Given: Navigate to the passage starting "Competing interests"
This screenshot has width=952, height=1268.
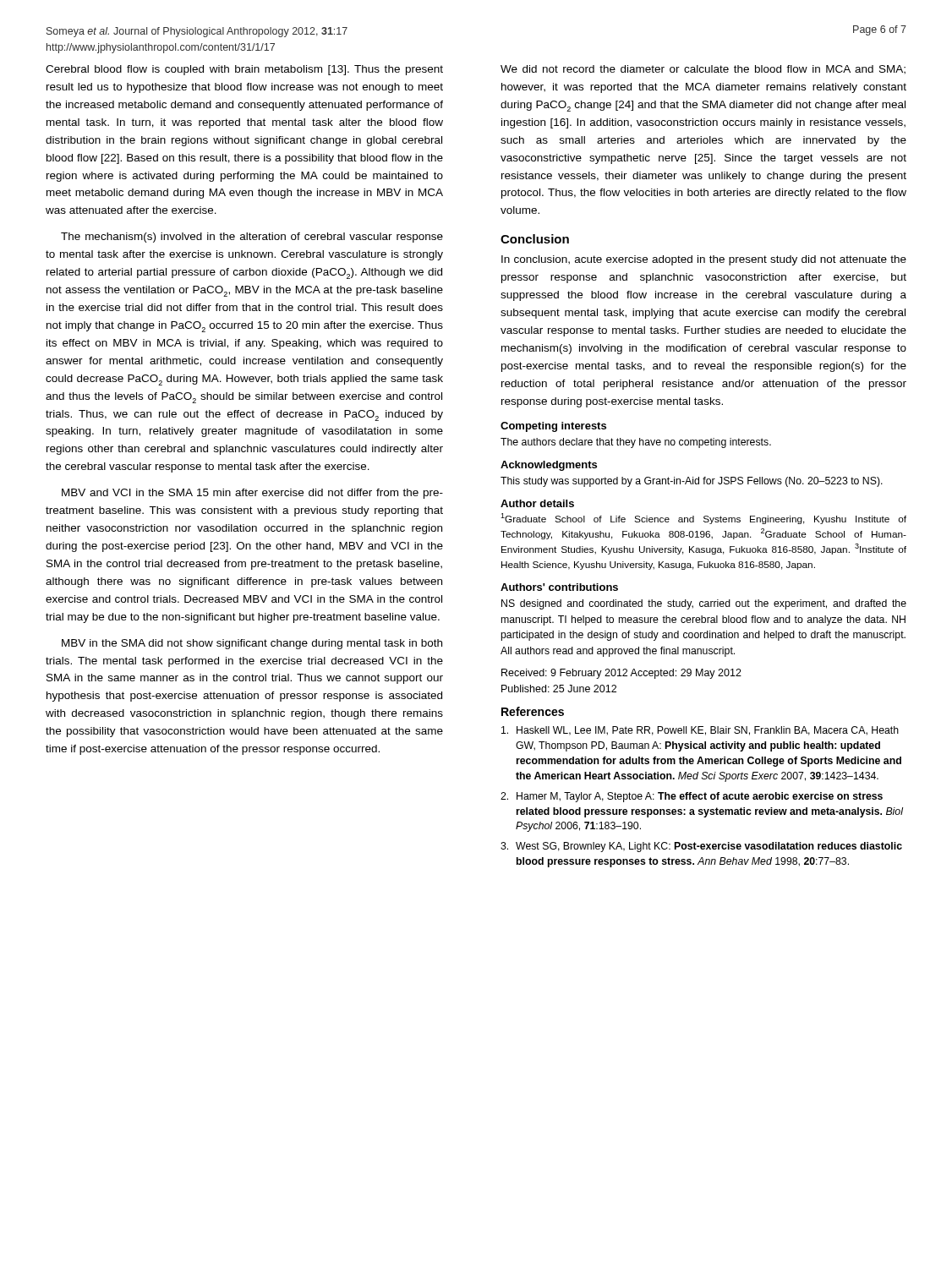Looking at the screenshot, I should pos(554,425).
